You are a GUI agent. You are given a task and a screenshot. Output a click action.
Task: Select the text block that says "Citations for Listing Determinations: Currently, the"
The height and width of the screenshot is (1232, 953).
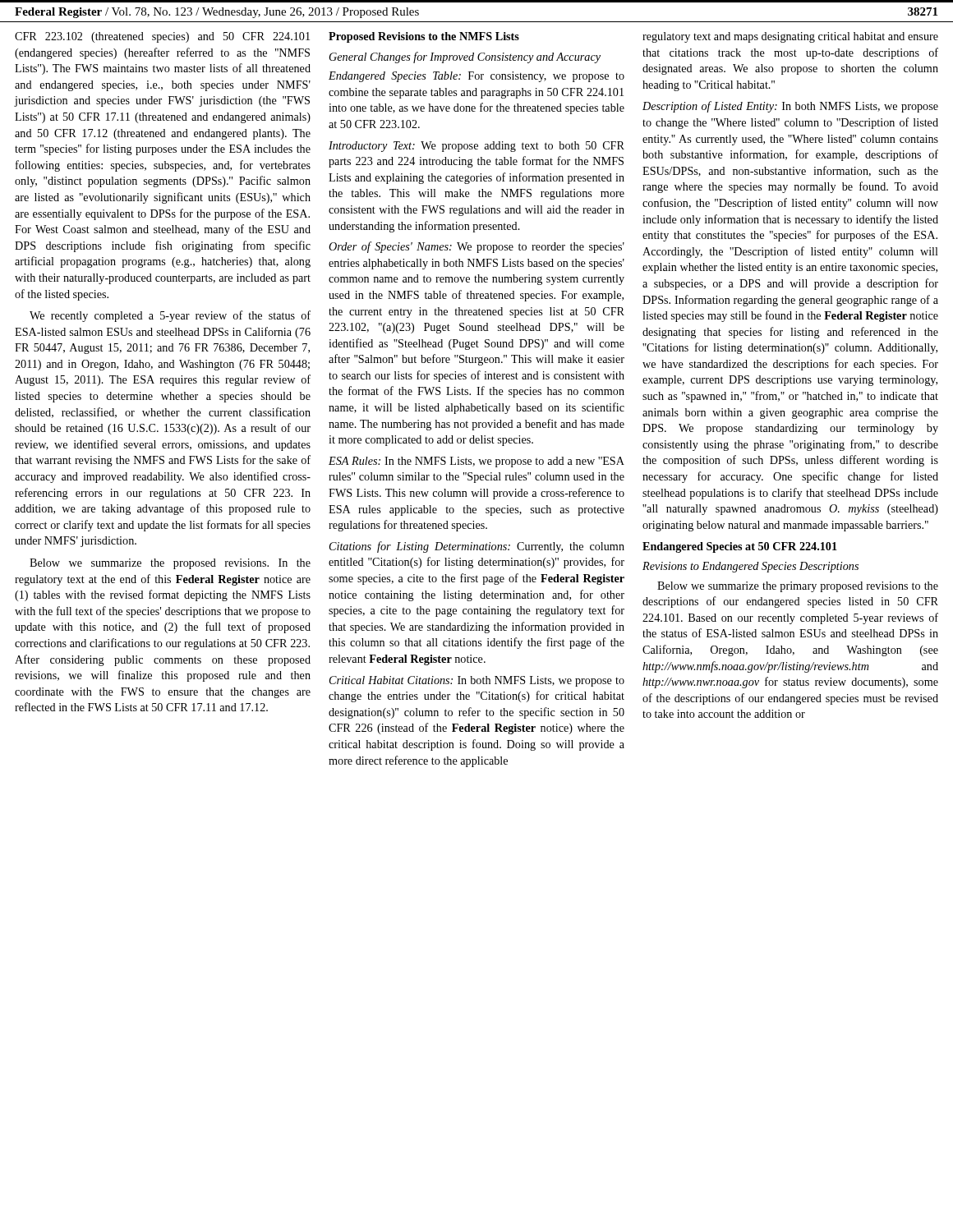(476, 603)
